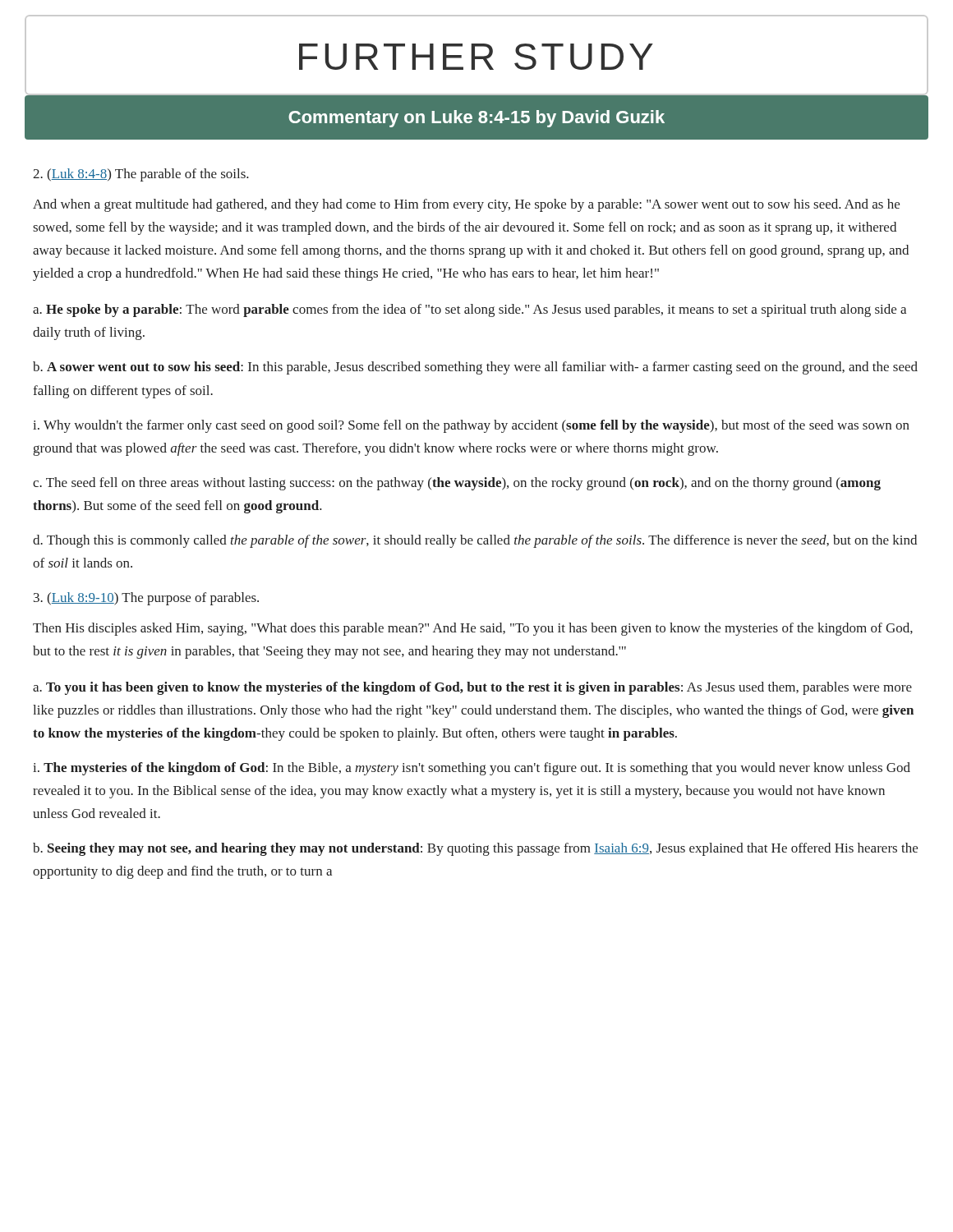Find the section header on this page that starts "Commentary on Luke 8:4-15"

click(476, 117)
